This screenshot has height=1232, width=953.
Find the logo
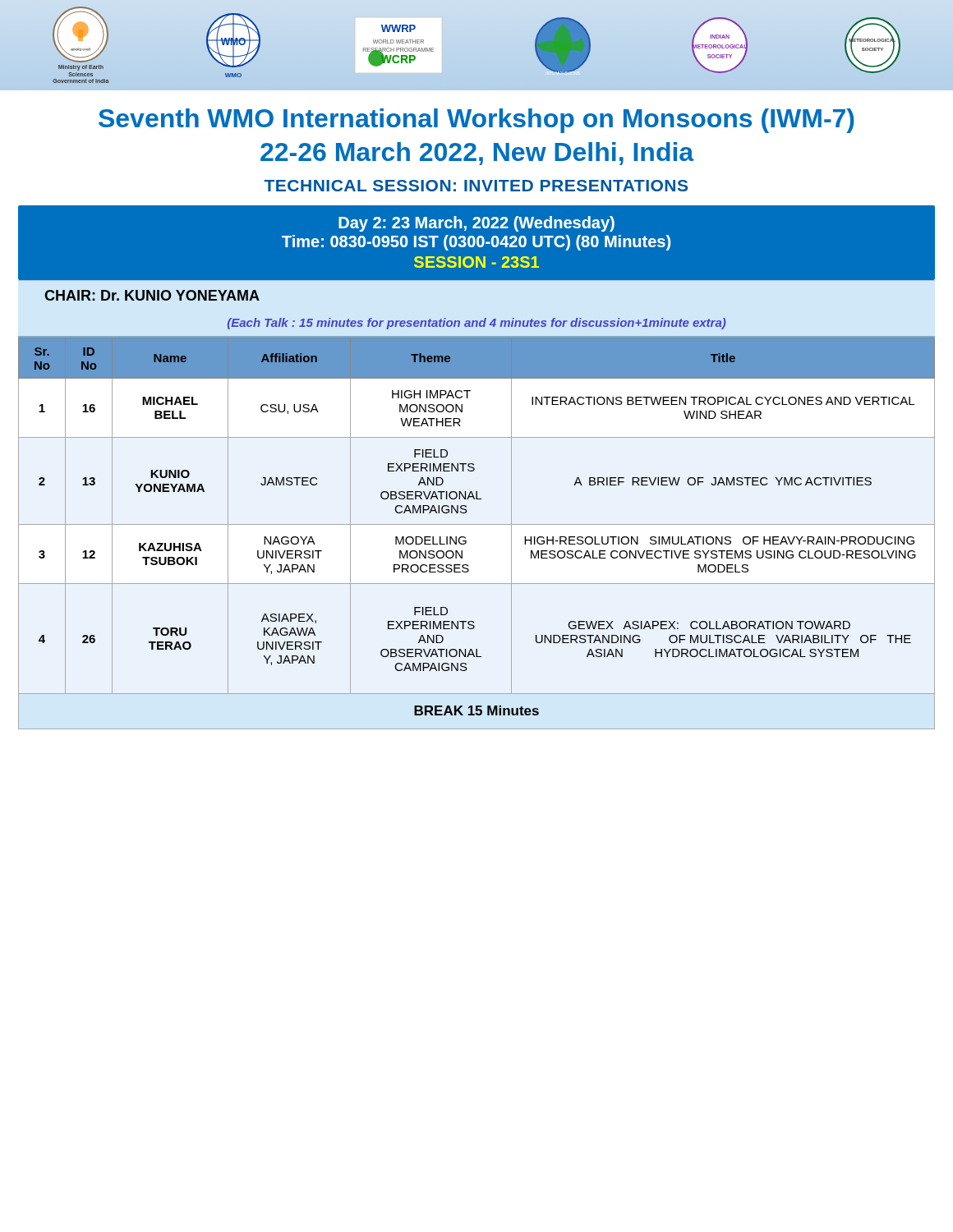tap(476, 45)
